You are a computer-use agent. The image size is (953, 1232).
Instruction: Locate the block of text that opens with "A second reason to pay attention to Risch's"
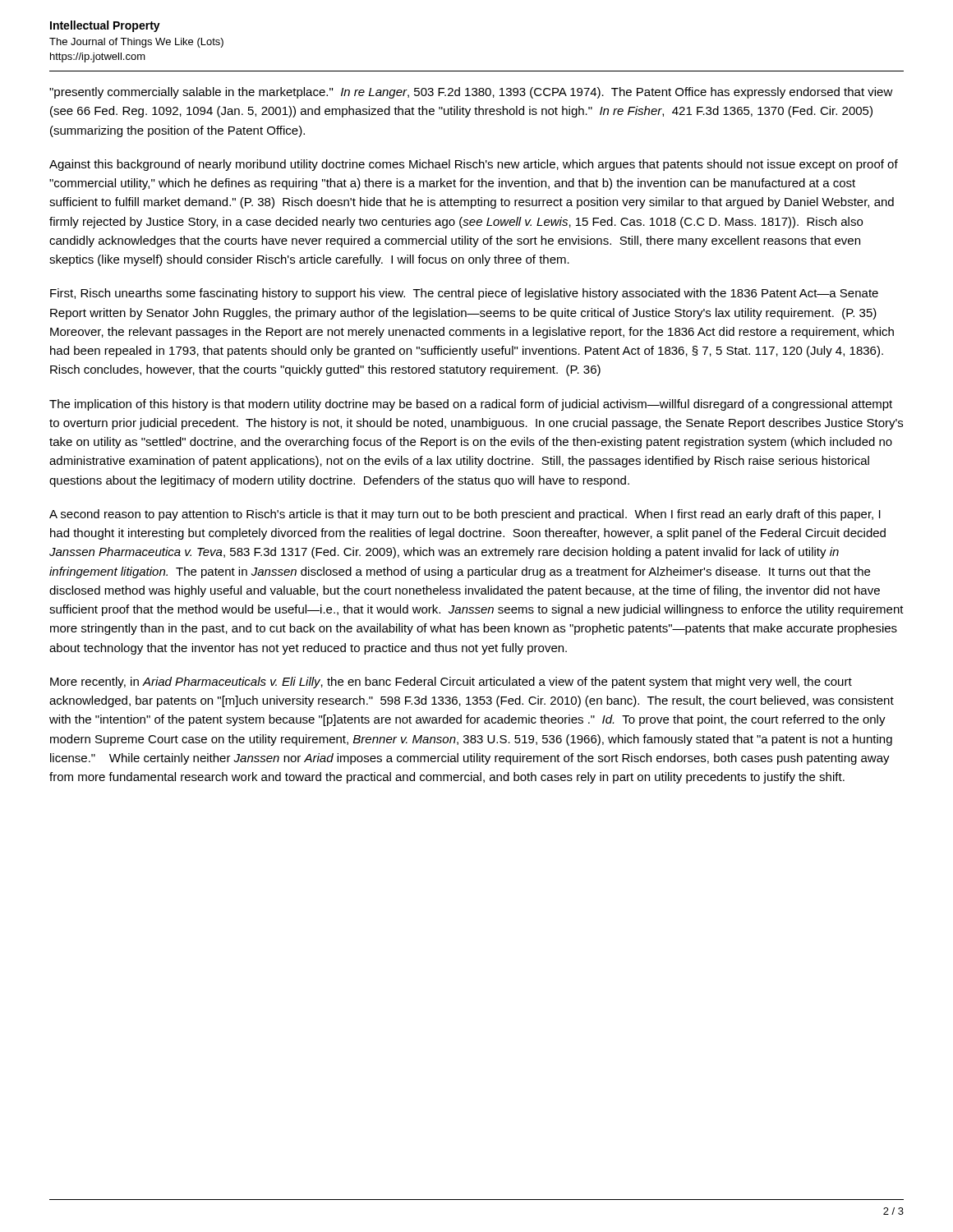pyautogui.click(x=476, y=580)
